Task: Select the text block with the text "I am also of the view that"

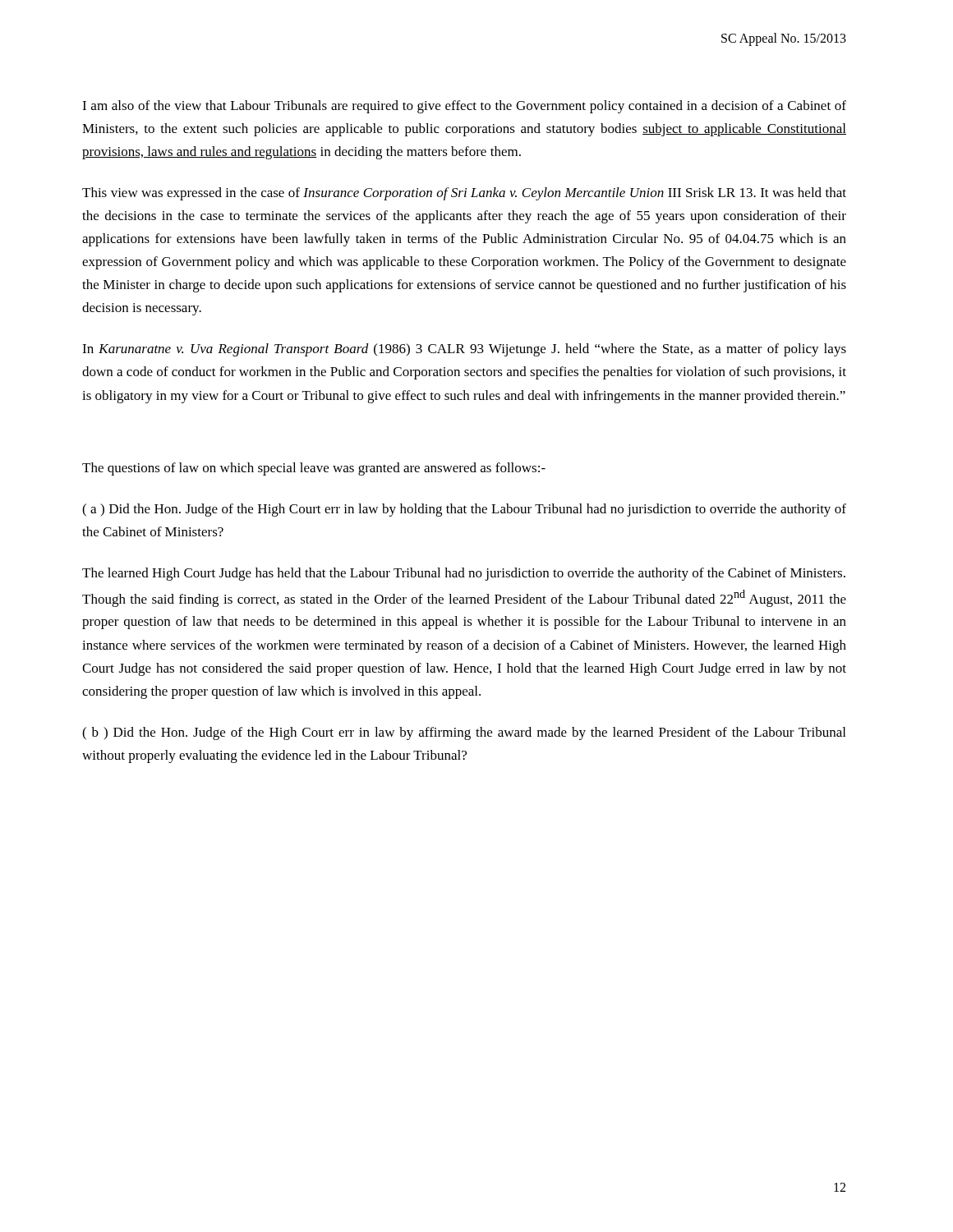Action: point(464,129)
